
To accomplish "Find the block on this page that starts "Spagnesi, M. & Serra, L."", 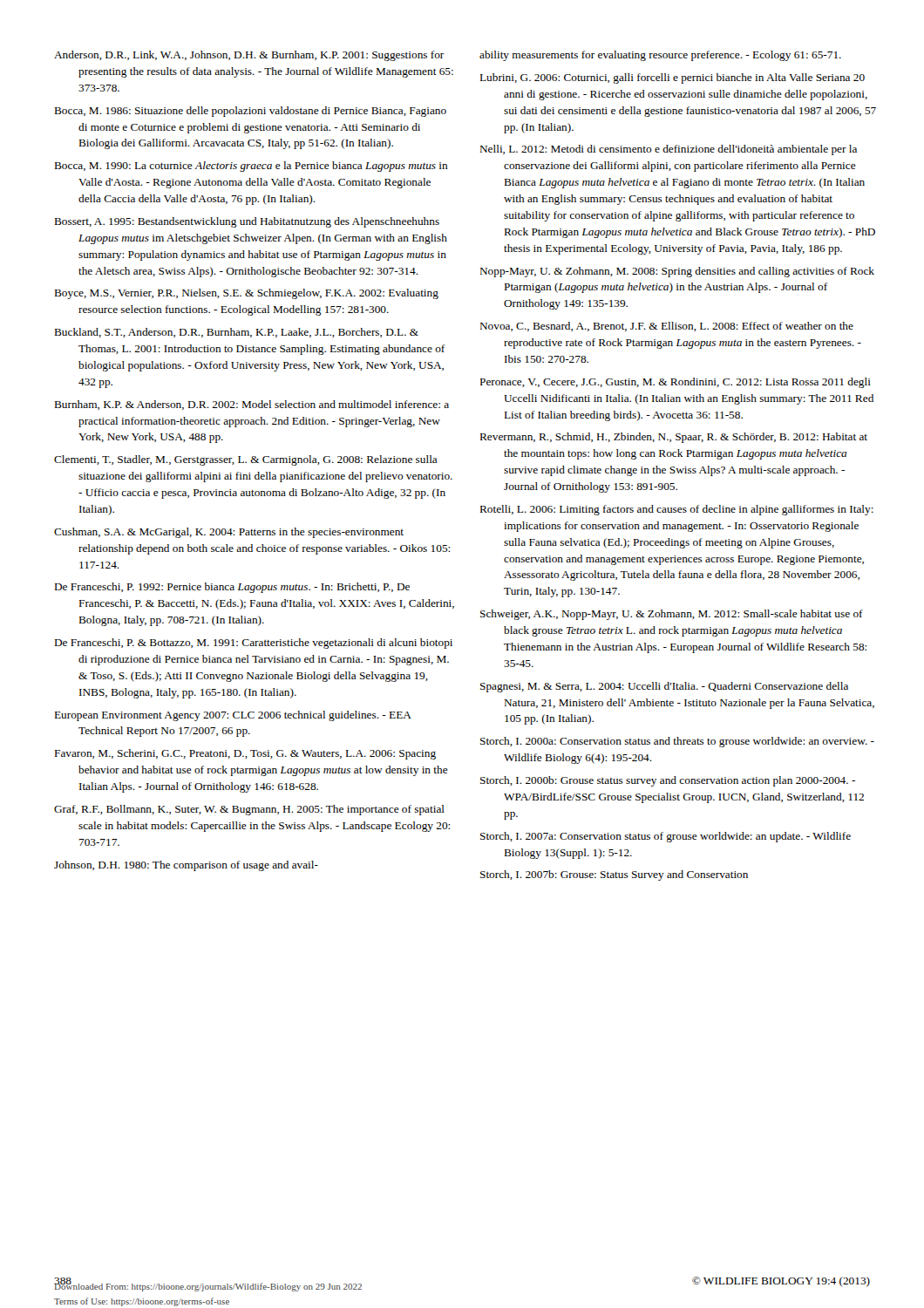I will (x=677, y=702).
